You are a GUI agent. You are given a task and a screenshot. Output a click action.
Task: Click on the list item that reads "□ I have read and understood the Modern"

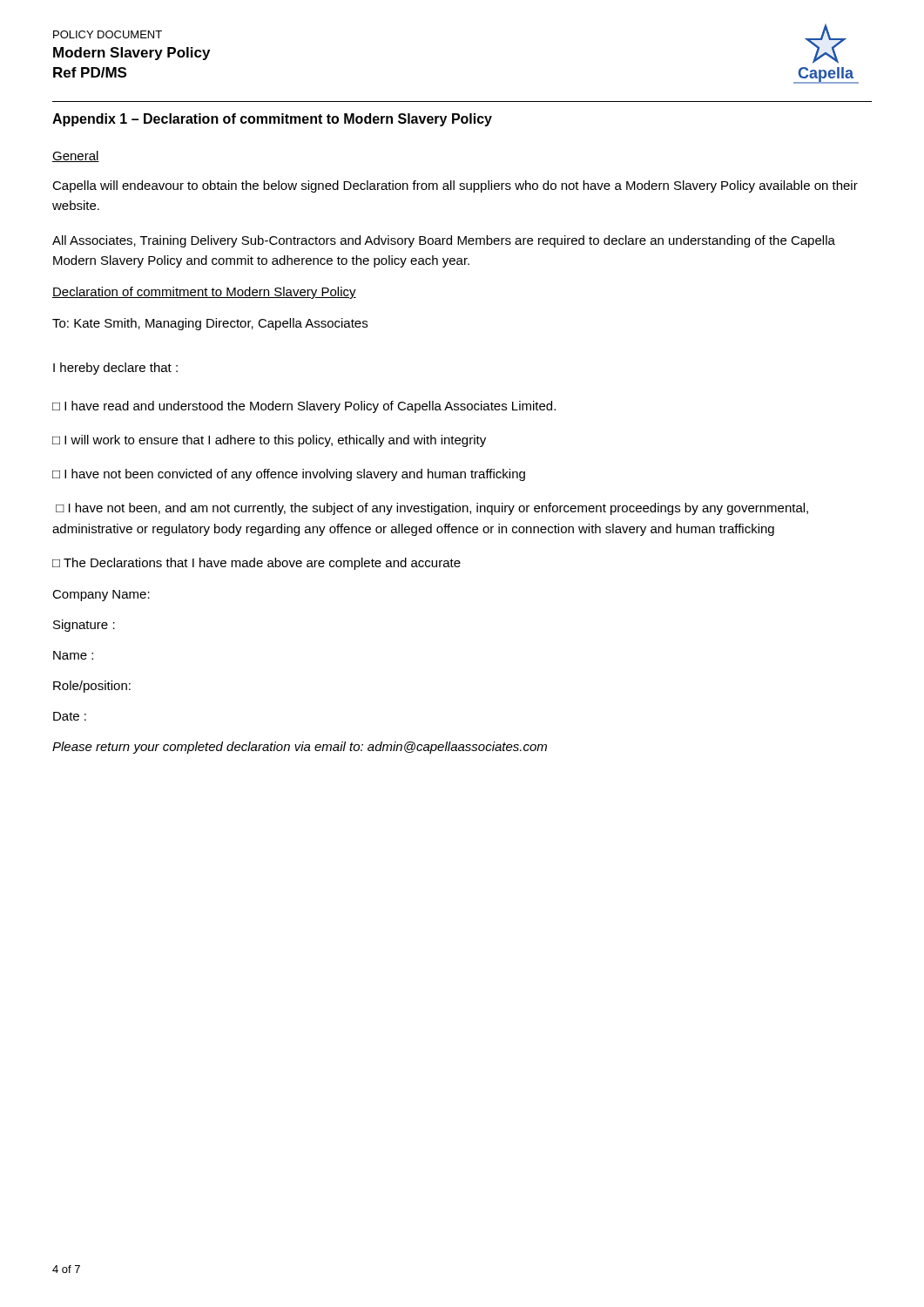[305, 405]
